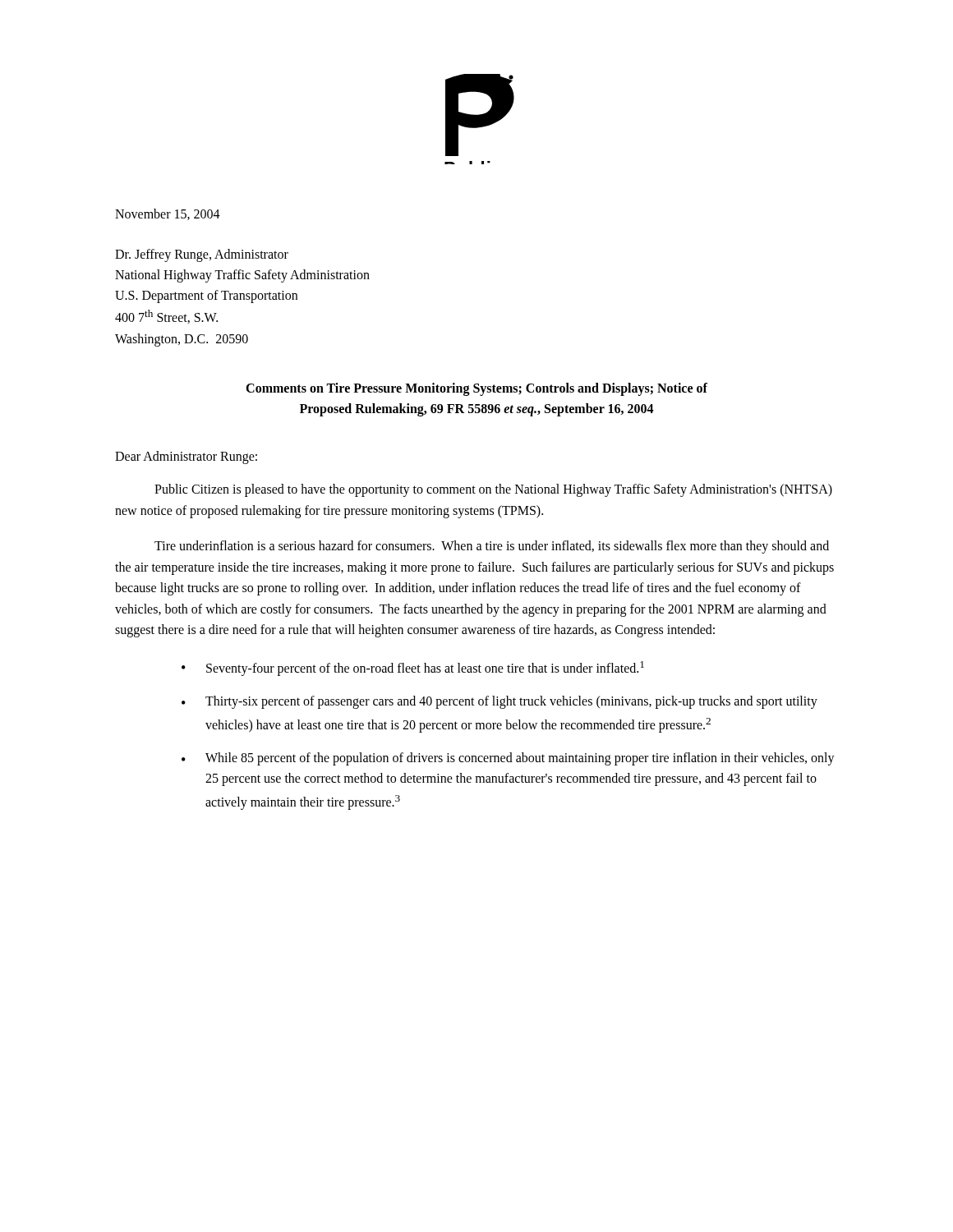Click on the element starting "Dear Administrator Runge:"
This screenshot has width=953, height=1232.
click(187, 456)
